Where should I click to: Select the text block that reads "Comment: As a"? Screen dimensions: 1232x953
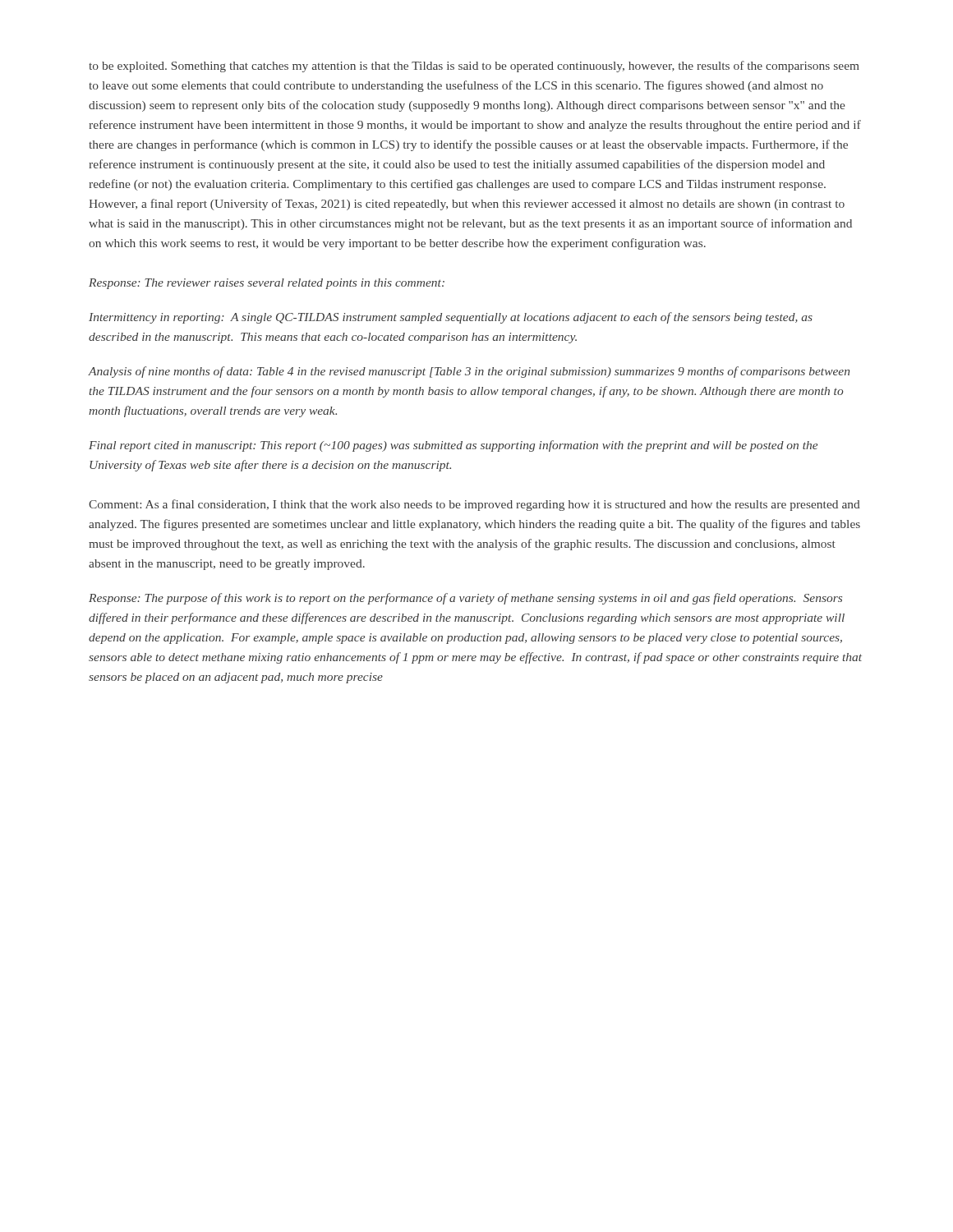coord(475,534)
